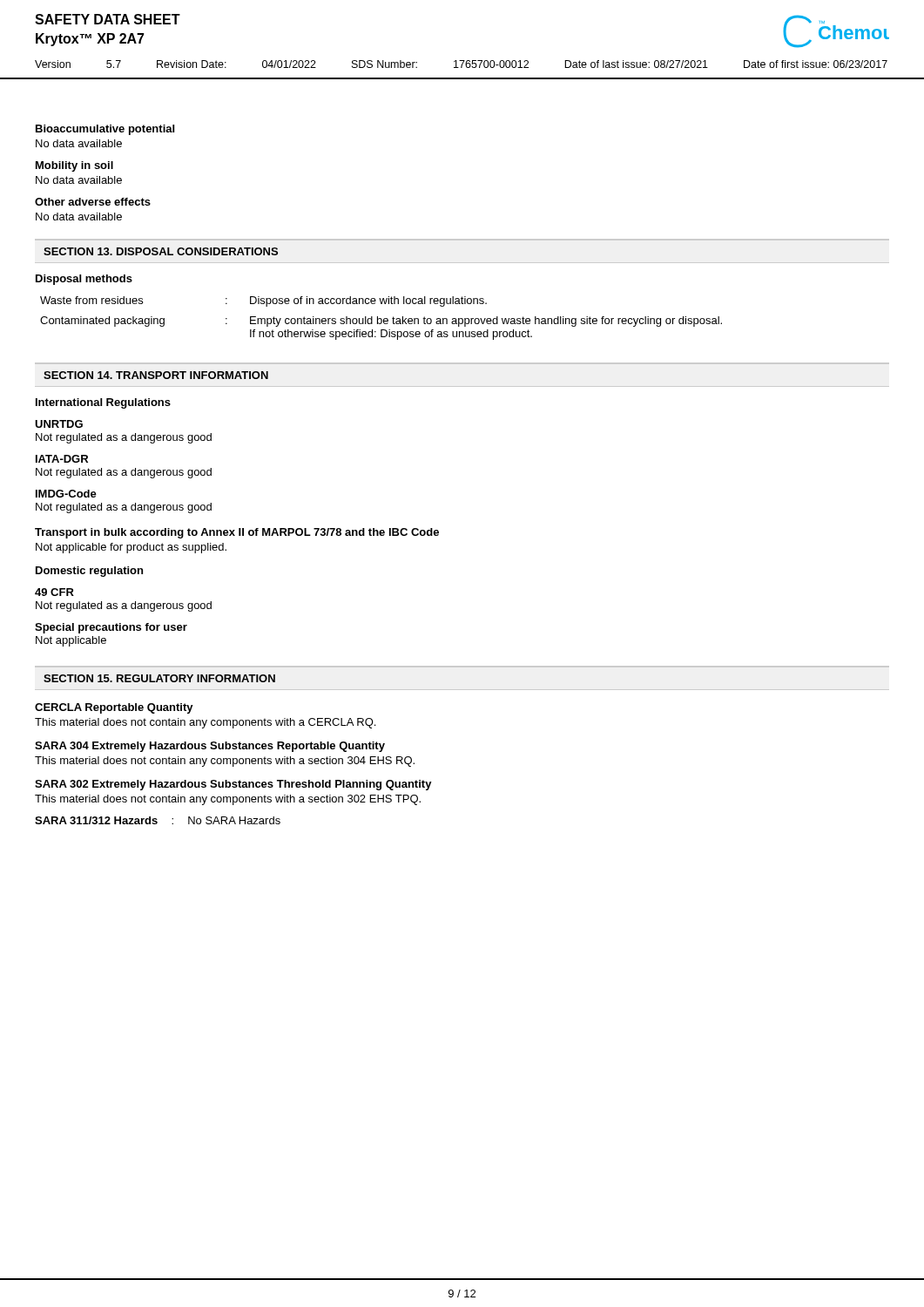Where is the passage that starts "UNRTDG Not regulated as a dangerous"?
Viewport: 924px width, 1307px height.
tap(59, 424)
